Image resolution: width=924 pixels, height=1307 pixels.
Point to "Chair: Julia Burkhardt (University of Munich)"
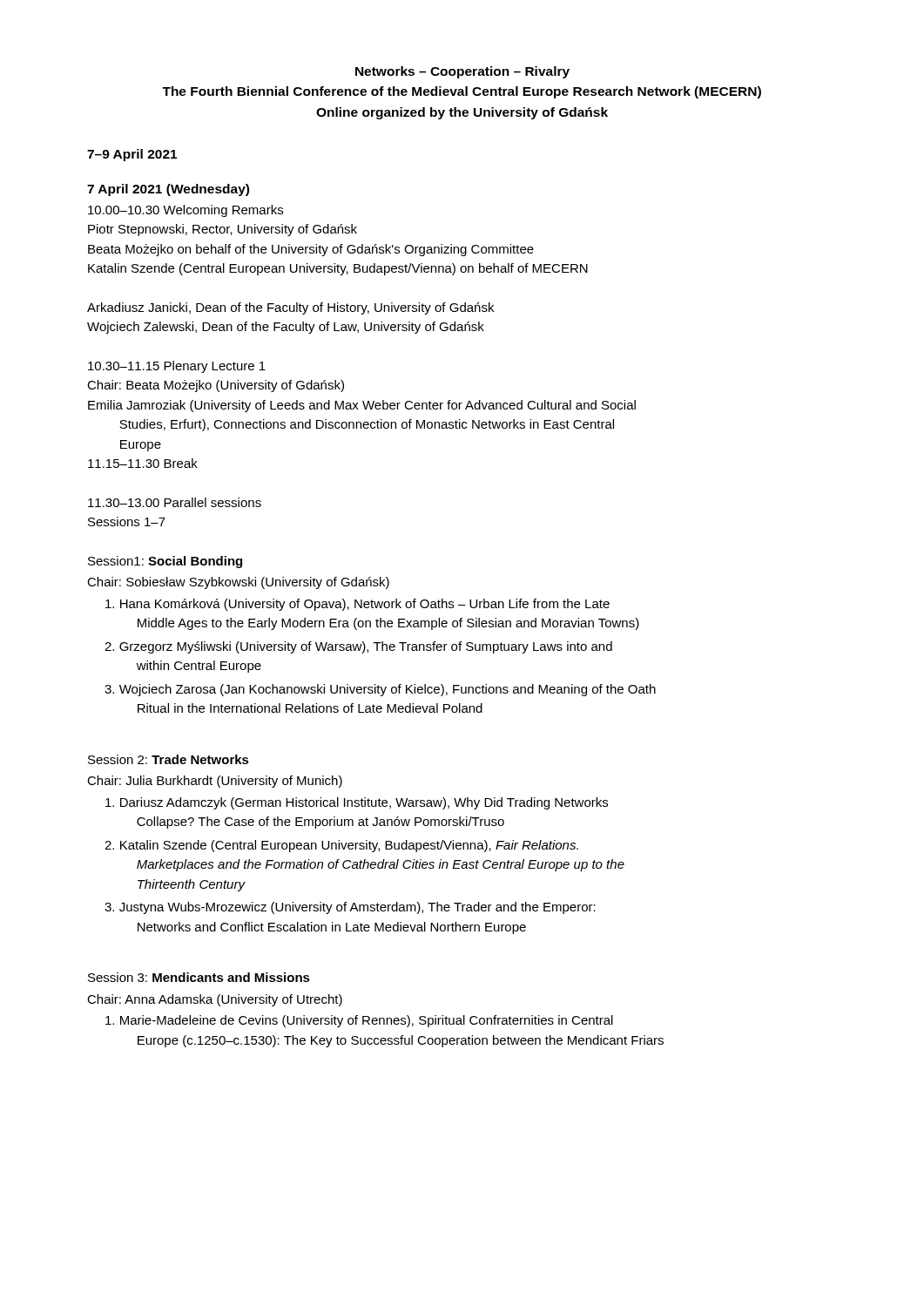tap(215, 780)
